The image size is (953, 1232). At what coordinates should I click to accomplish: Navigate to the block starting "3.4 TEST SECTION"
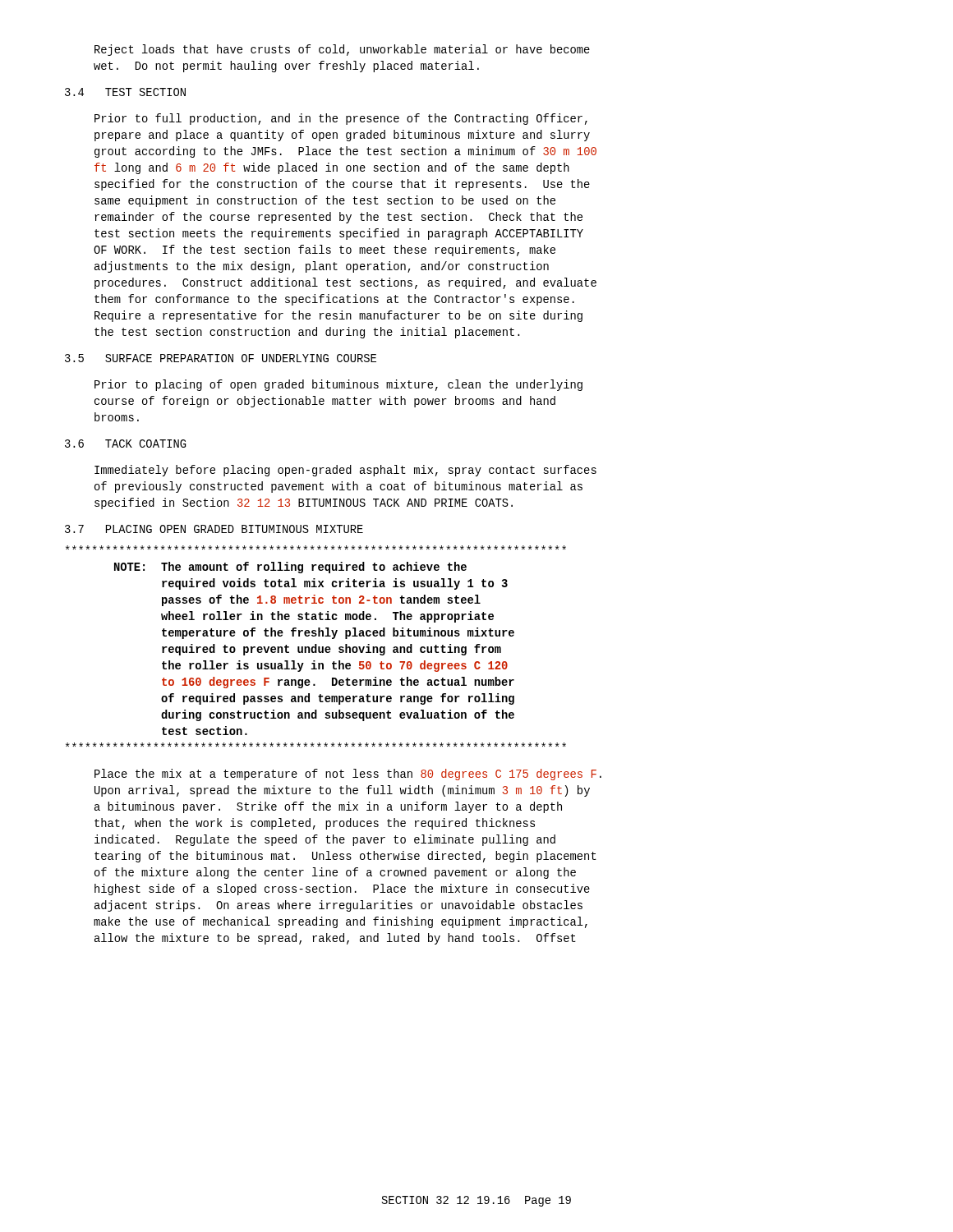pyautogui.click(x=125, y=93)
